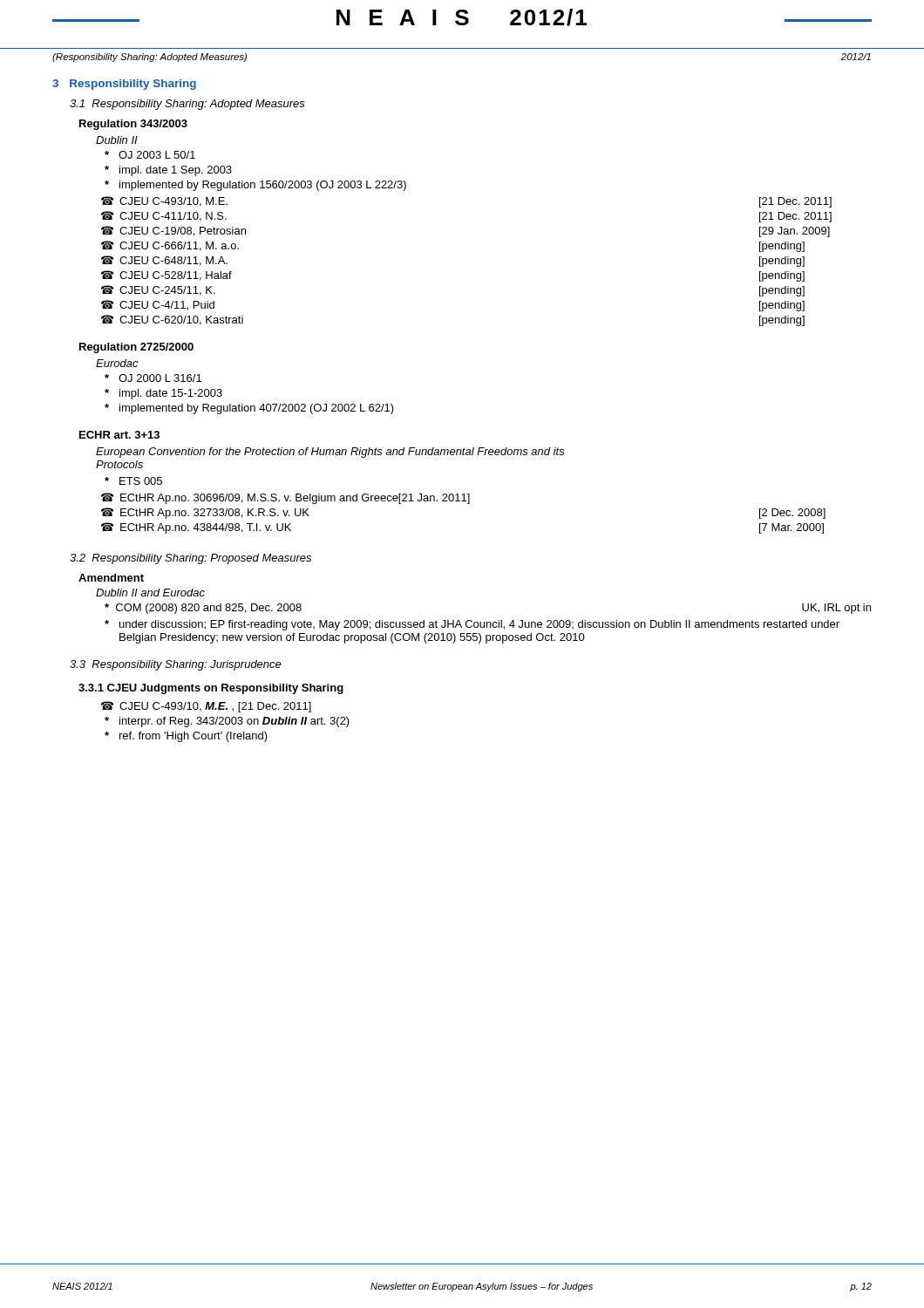Find the passage starting "*implemented by Regulation 407/2002"
The height and width of the screenshot is (1308, 924).
(x=249, y=408)
